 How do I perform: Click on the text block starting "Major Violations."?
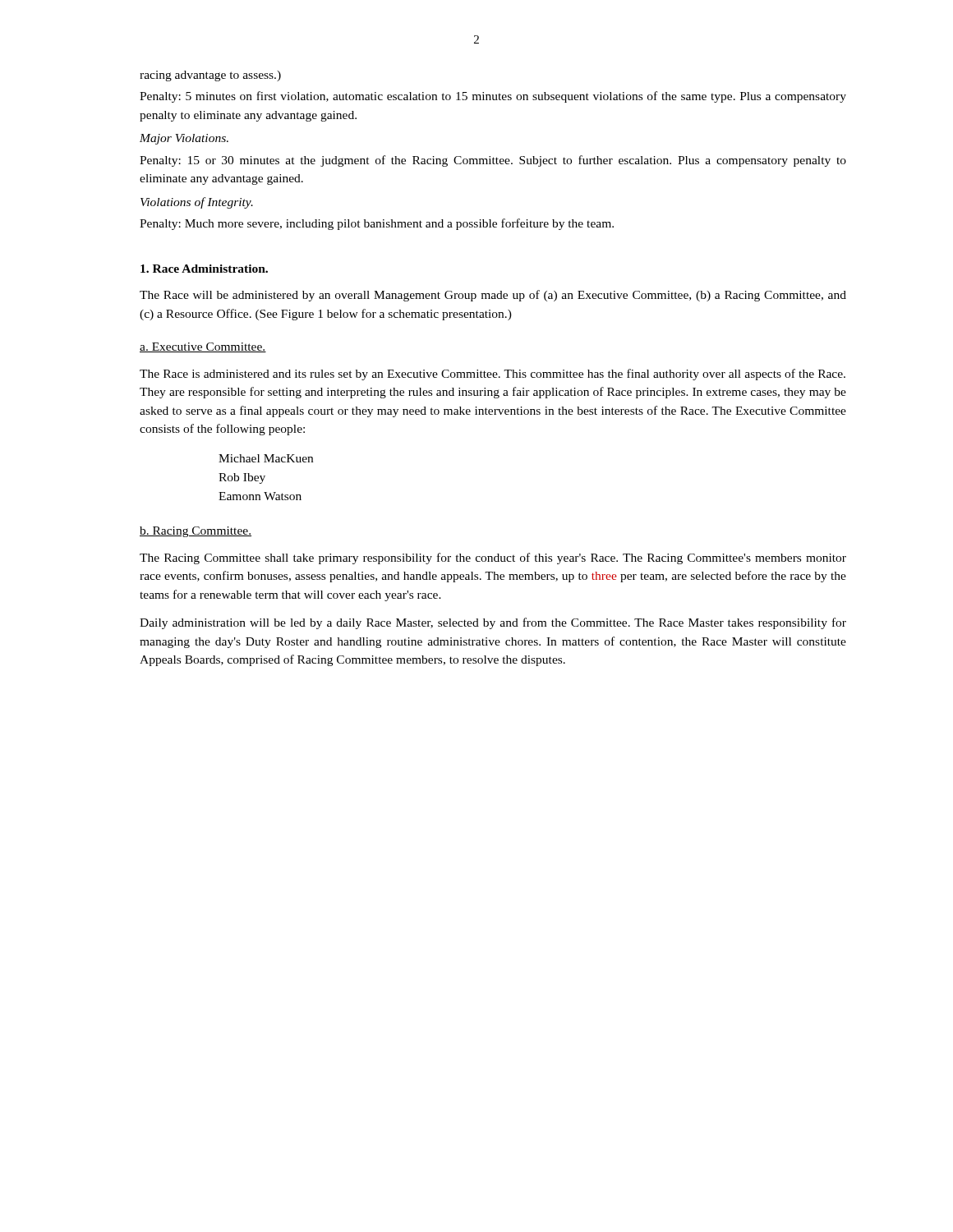tap(184, 139)
